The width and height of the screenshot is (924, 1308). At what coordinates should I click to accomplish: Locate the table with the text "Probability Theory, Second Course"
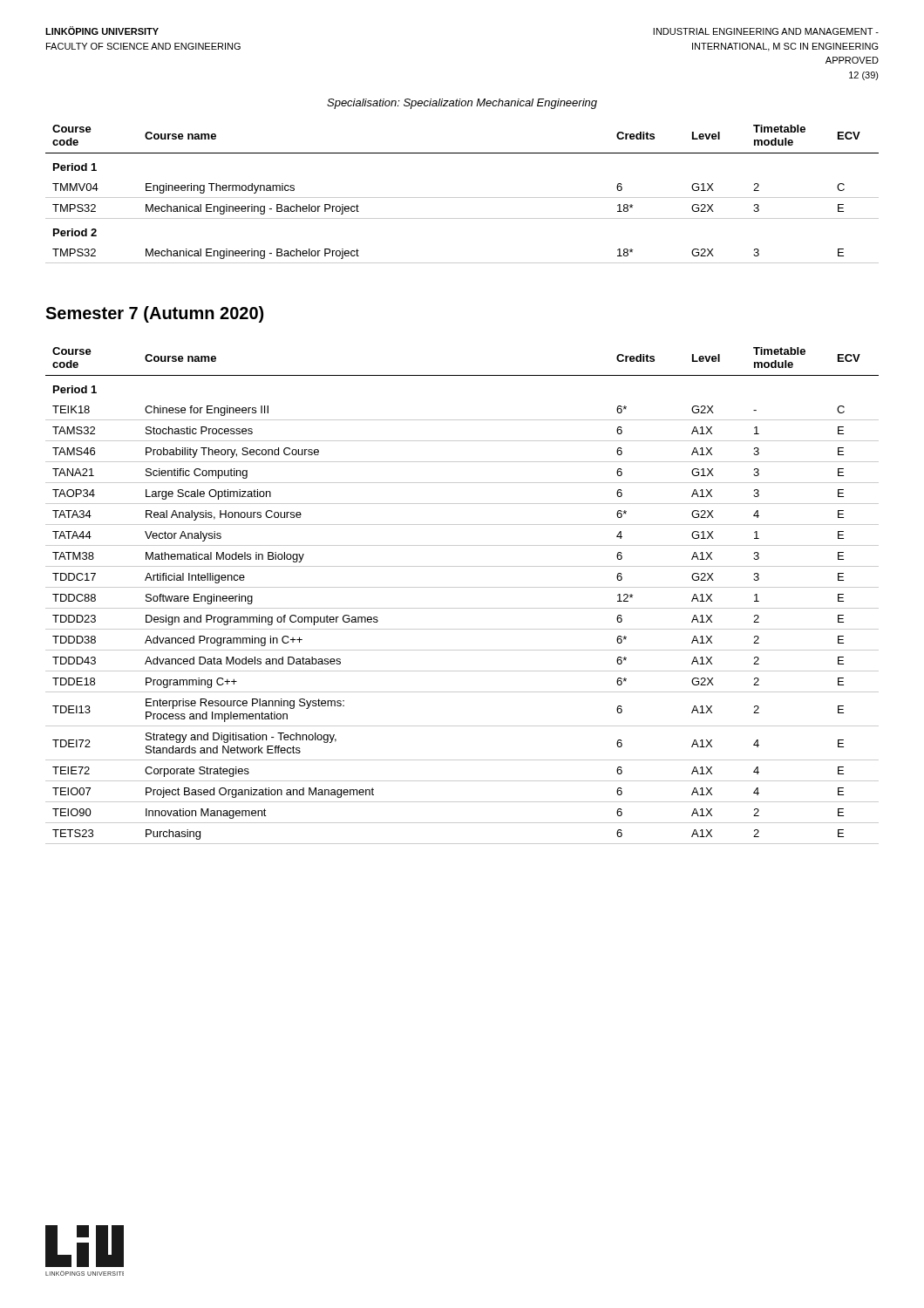point(462,592)
